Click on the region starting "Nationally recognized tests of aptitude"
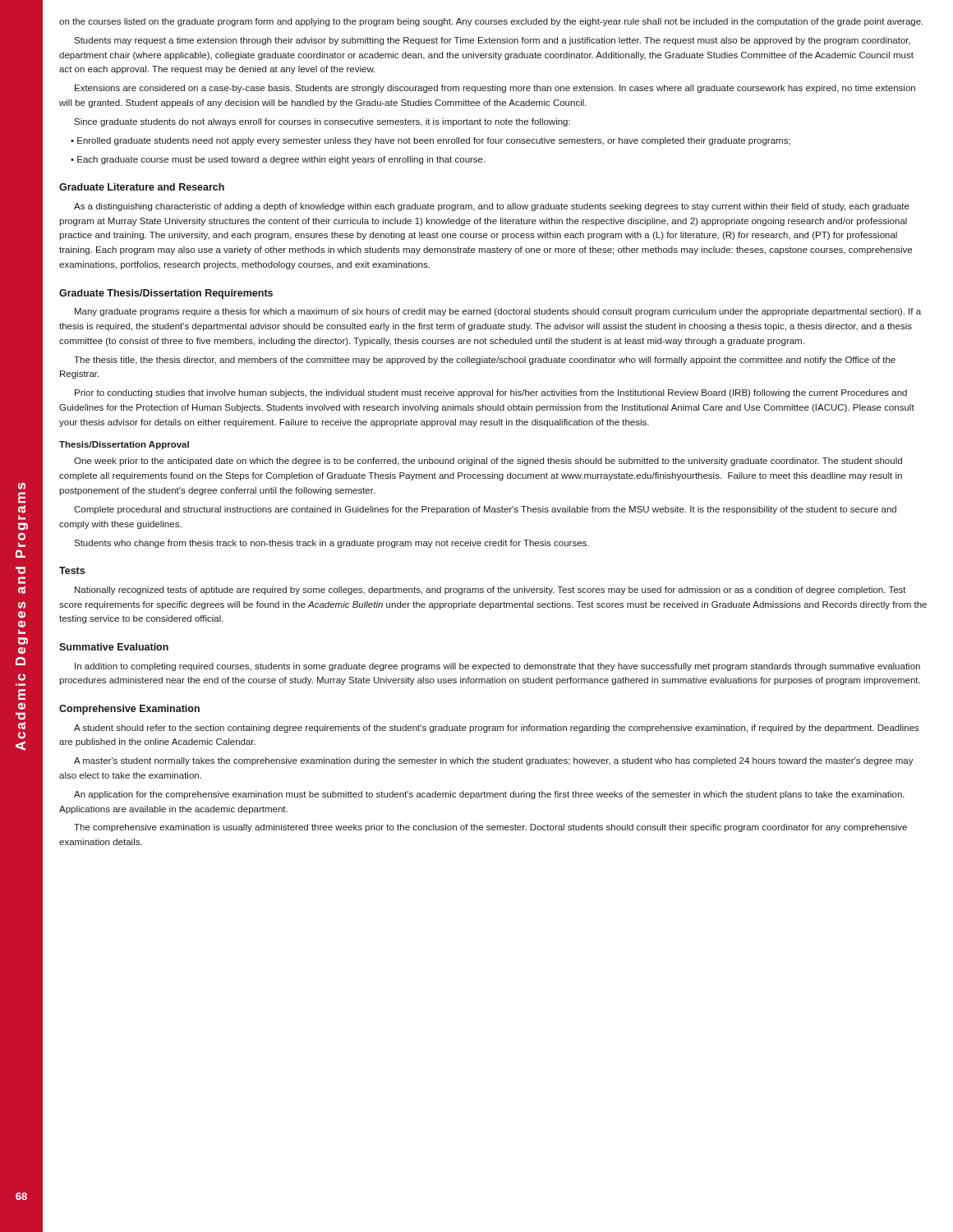 click(494, 605)
